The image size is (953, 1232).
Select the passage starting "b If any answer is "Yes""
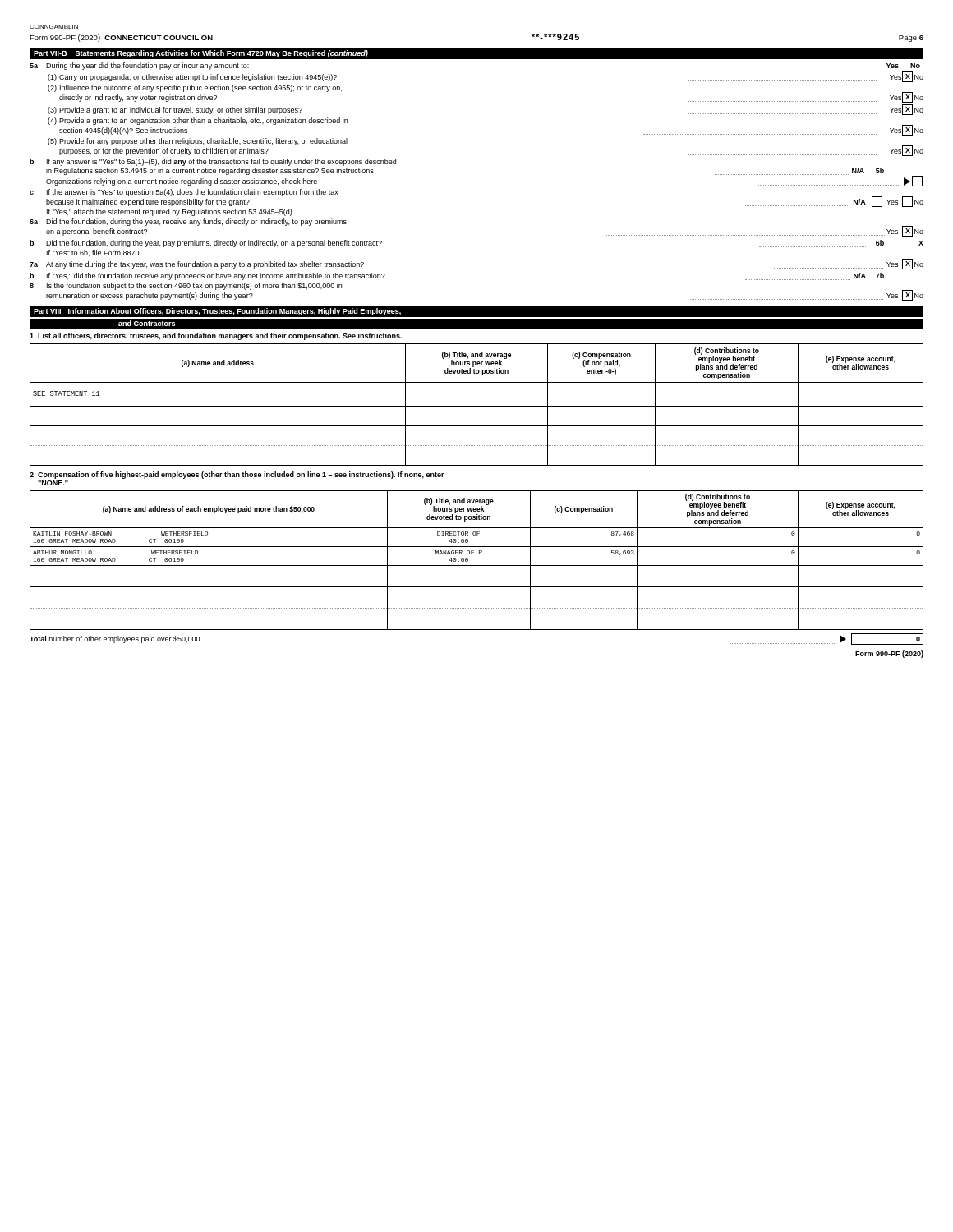click(213, 162)
